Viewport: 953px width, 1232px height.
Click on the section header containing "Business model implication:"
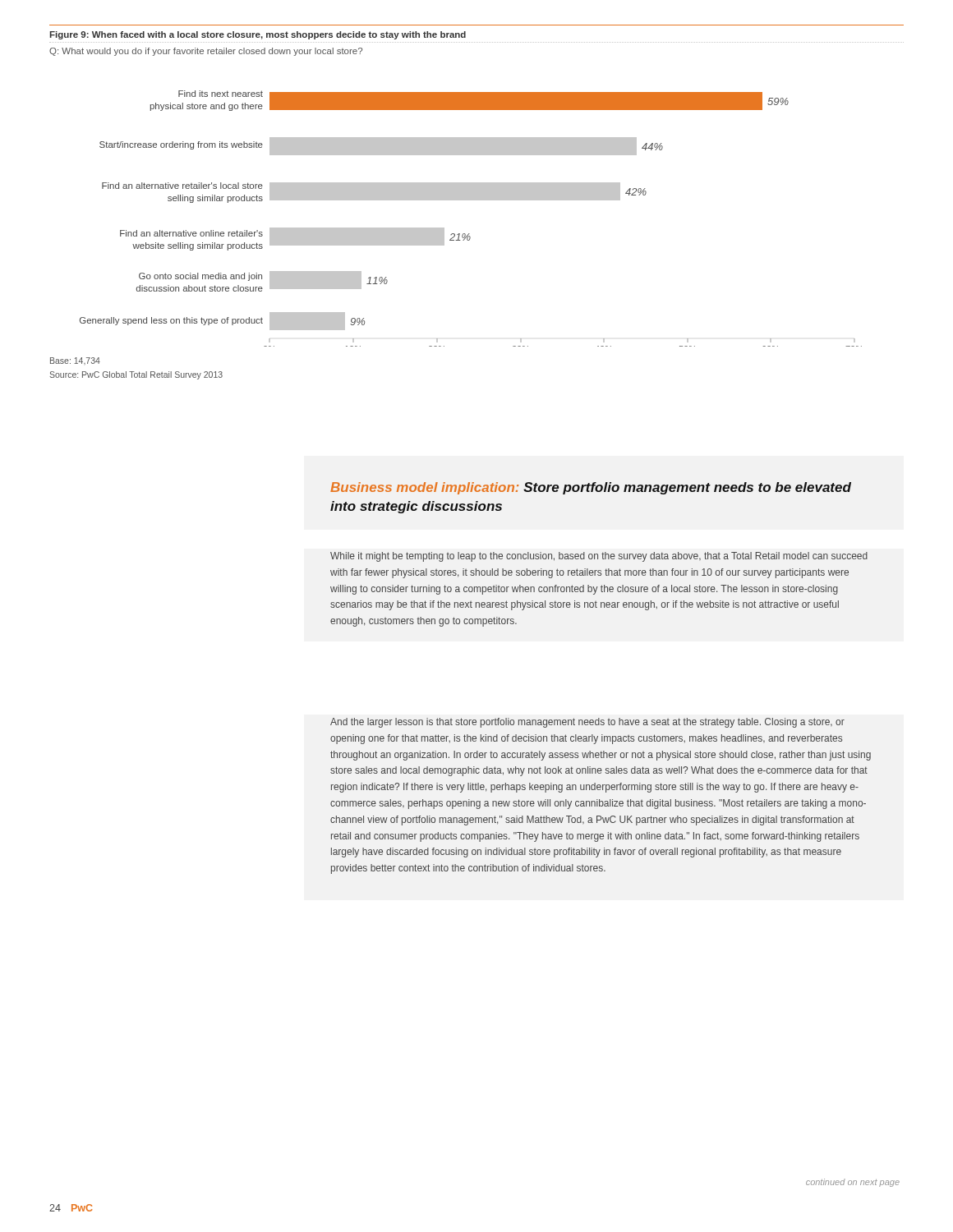[x=604, y=498]
